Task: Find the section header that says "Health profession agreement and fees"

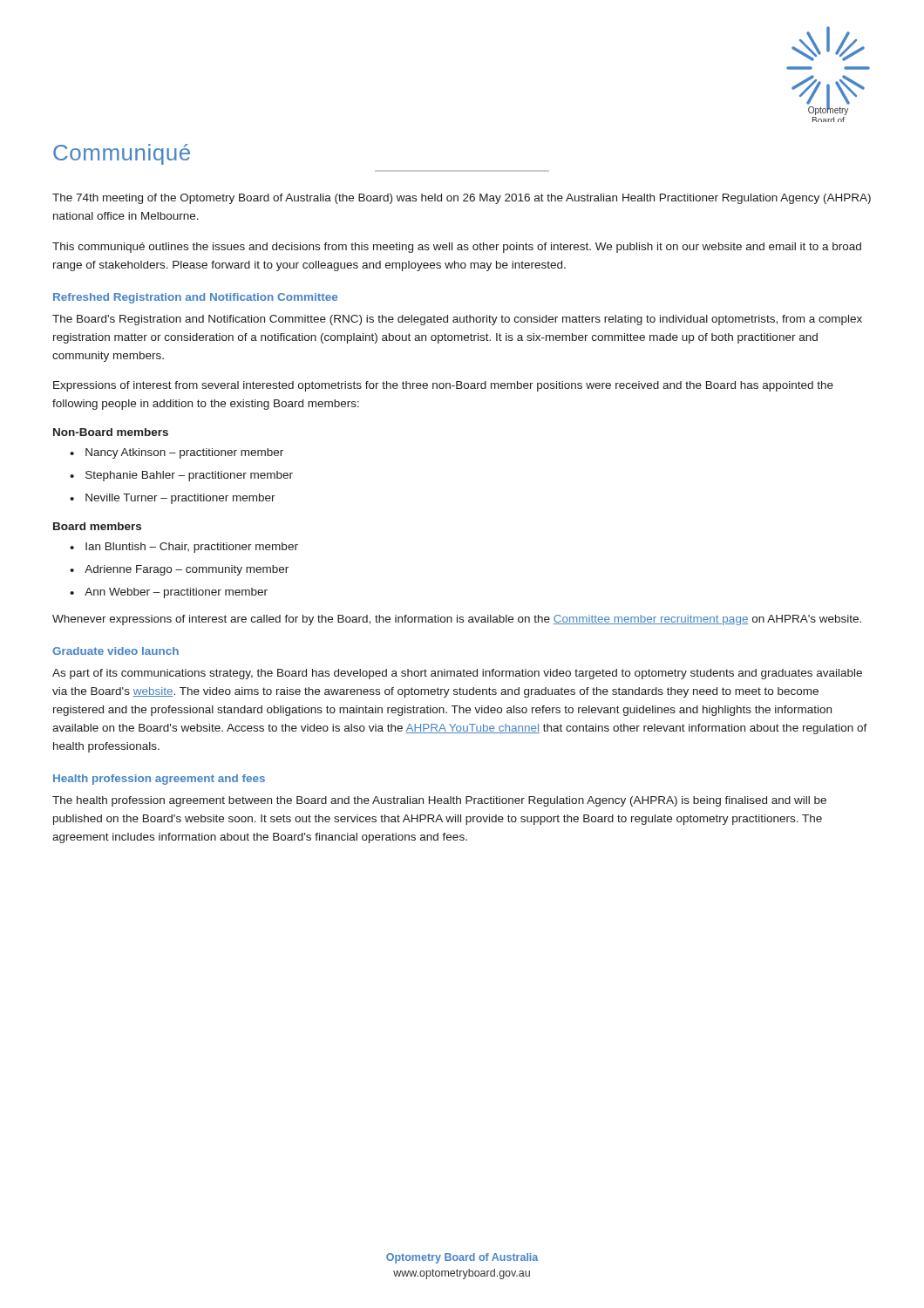Action: point(159,778)
